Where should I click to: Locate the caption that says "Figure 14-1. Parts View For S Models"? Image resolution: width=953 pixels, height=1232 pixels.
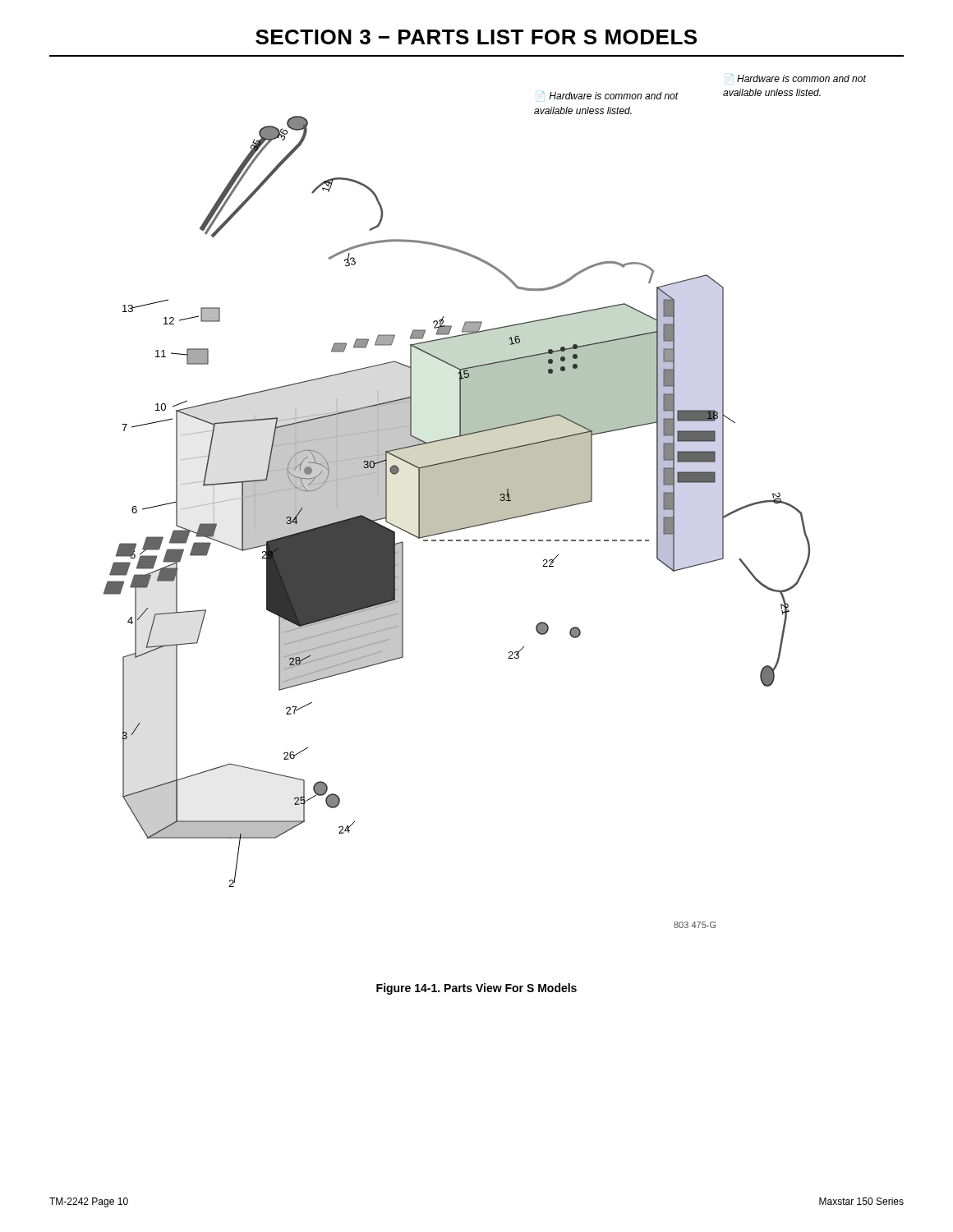[476, 988]
